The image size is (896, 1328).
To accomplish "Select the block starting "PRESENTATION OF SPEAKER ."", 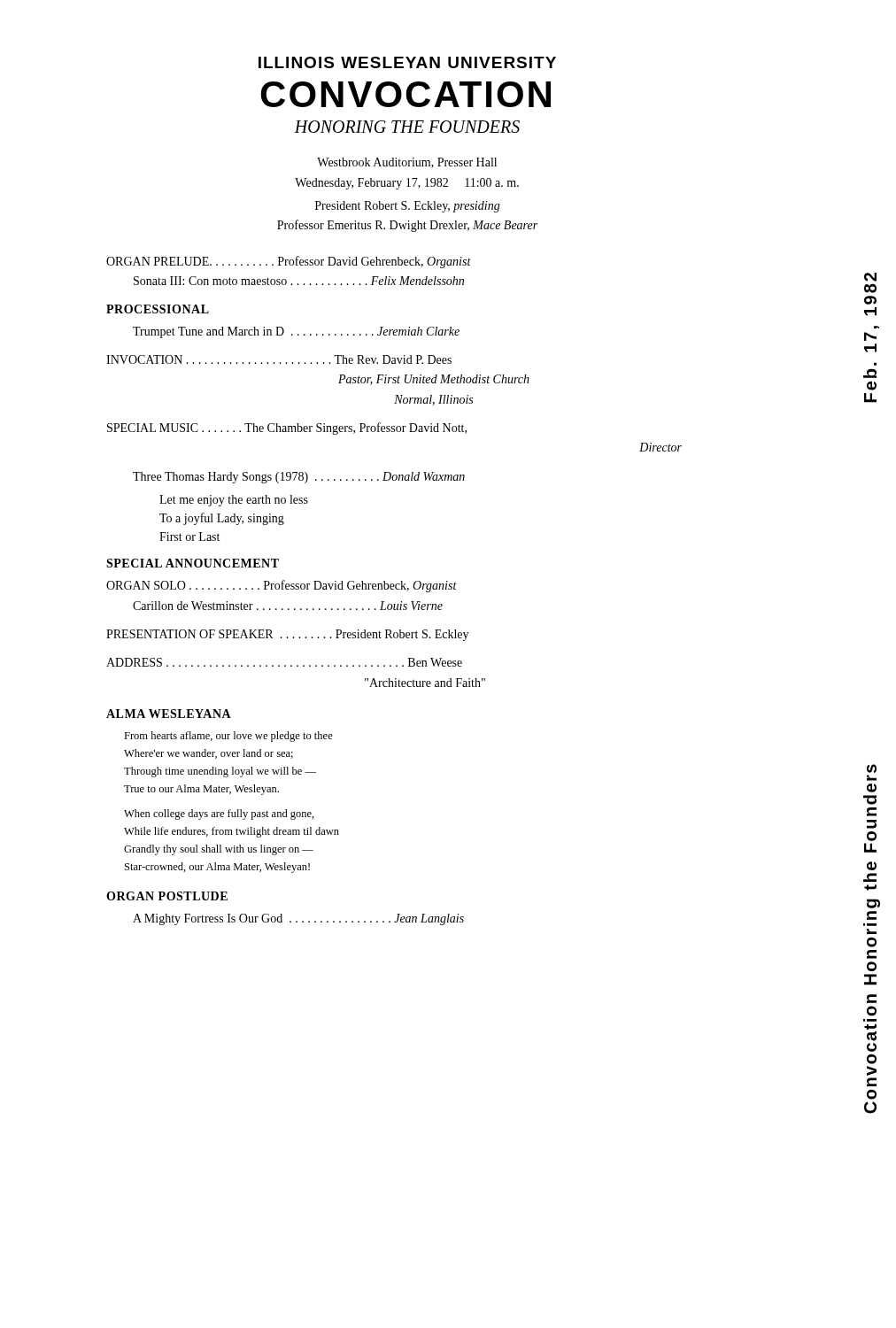I will coord(288,634).
